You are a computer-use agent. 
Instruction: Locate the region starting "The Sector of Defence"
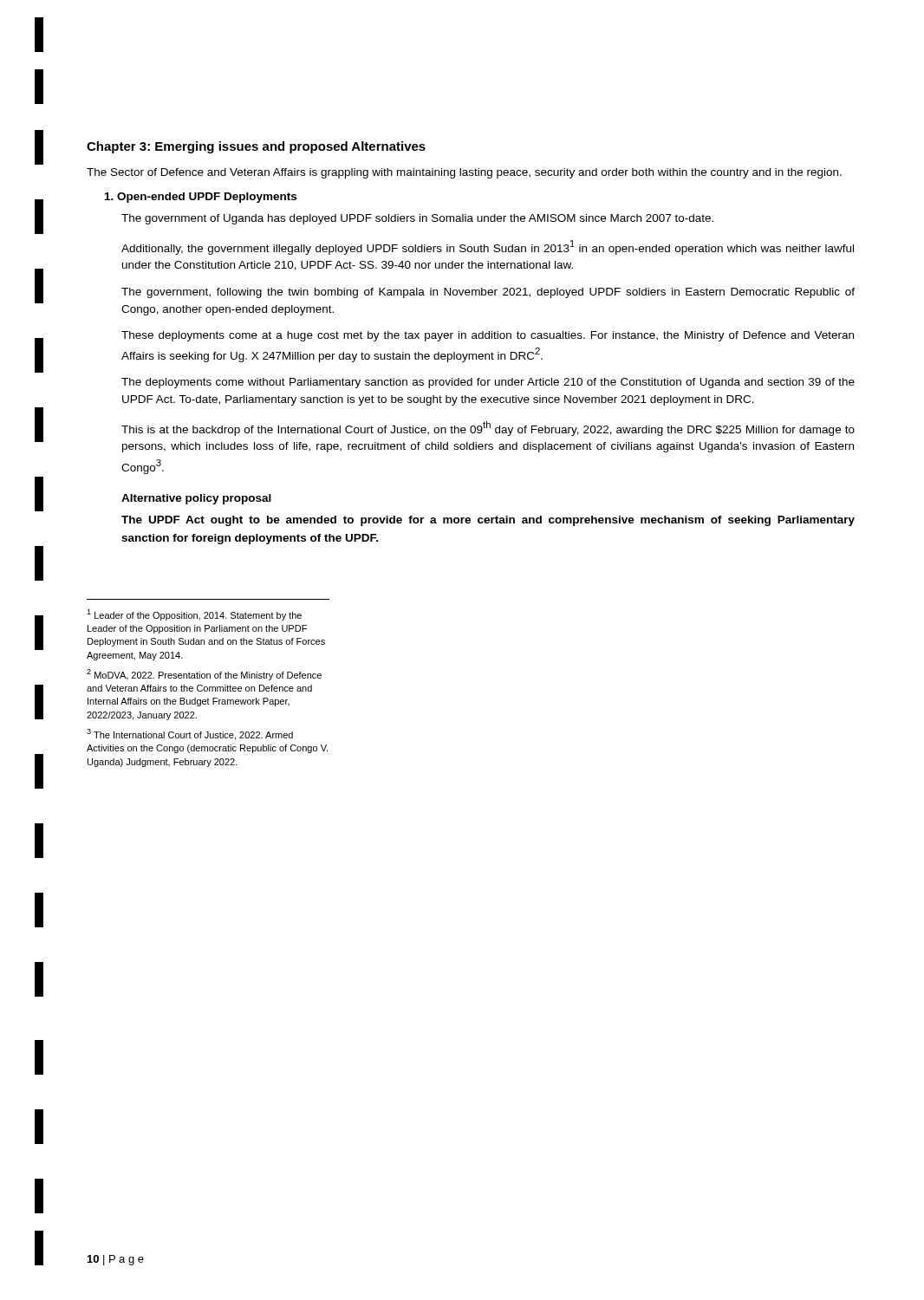pos(464,172)
